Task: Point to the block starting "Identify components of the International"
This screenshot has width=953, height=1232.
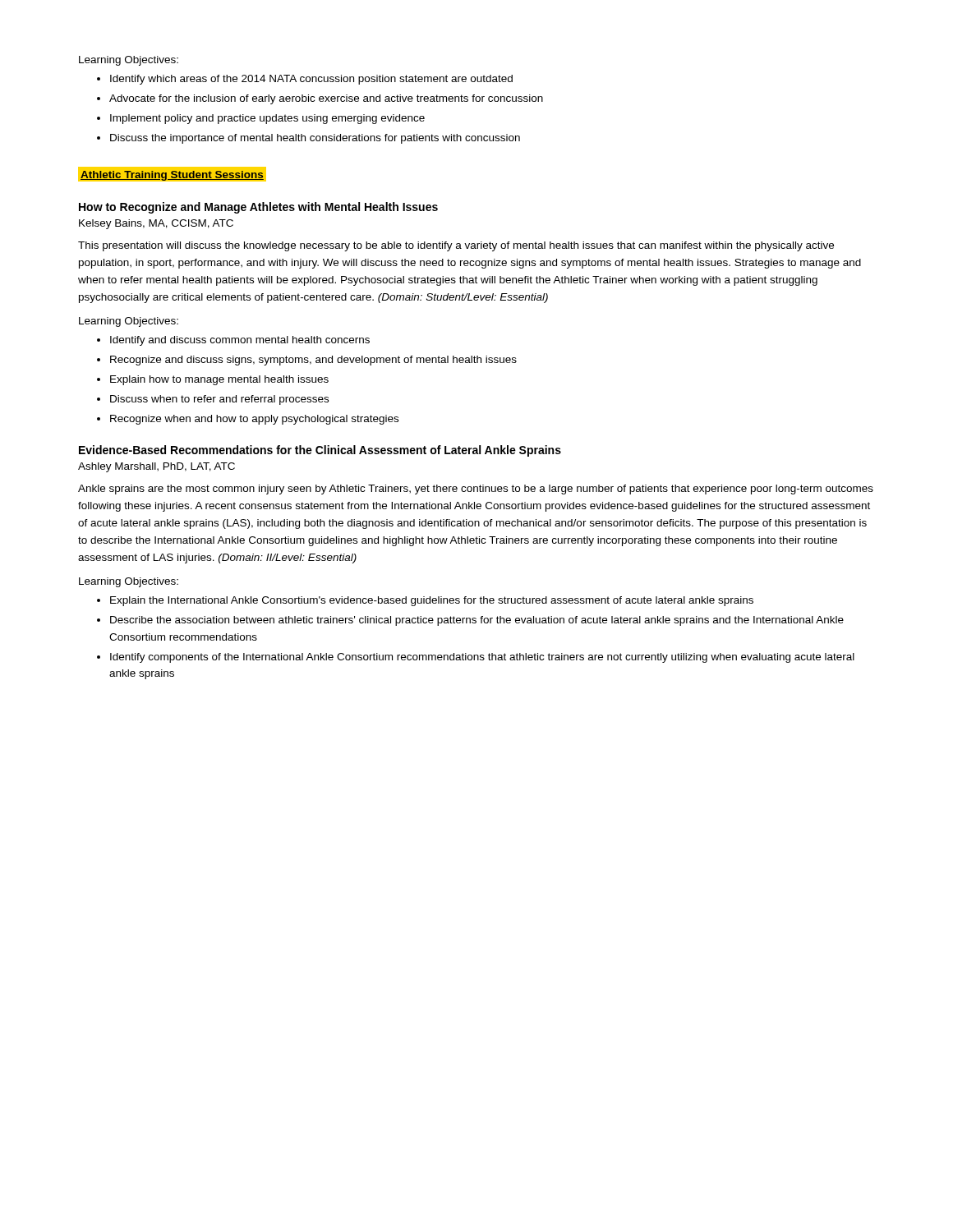Action: coord(482,665)
